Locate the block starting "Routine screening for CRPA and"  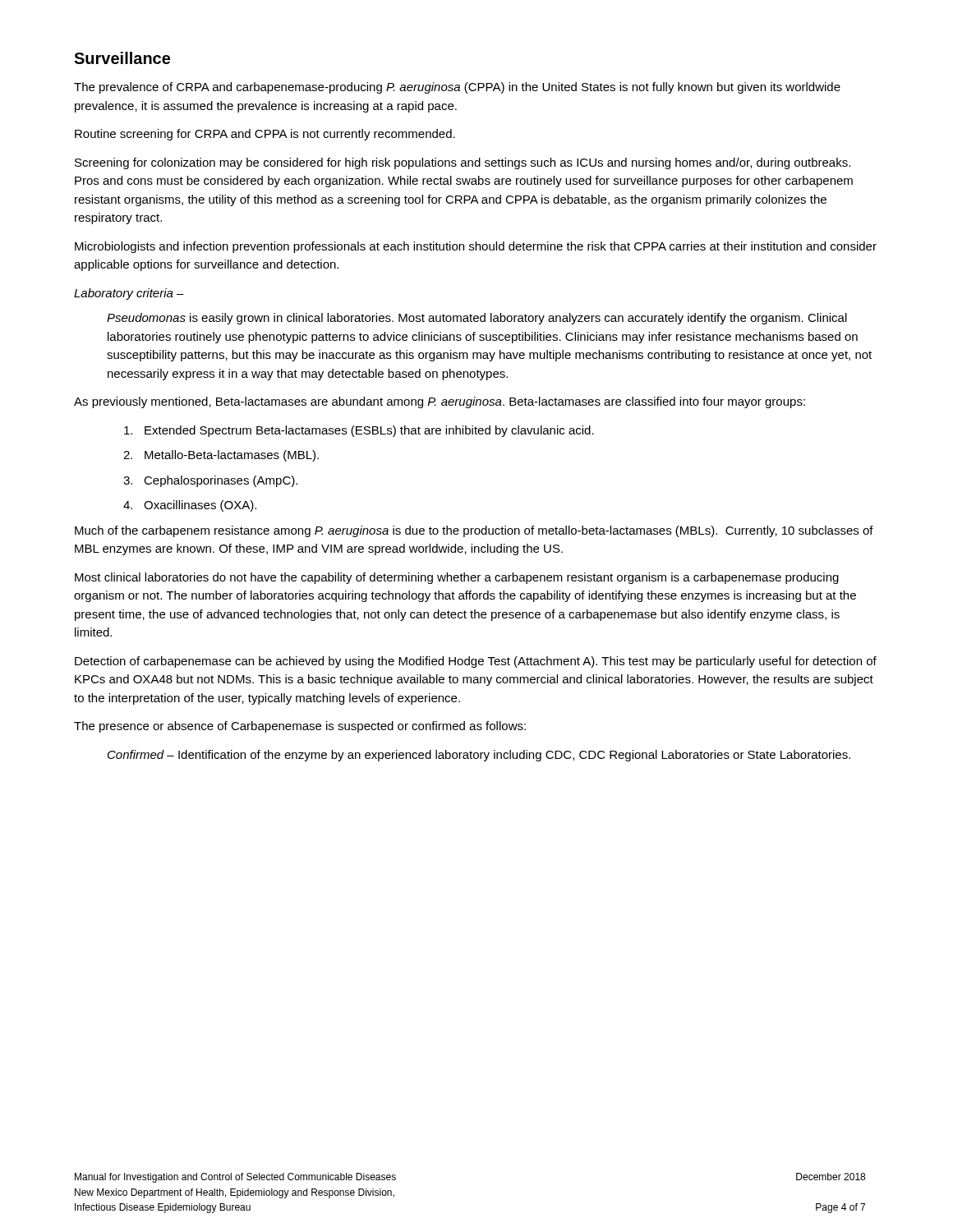tap(265, 133)
